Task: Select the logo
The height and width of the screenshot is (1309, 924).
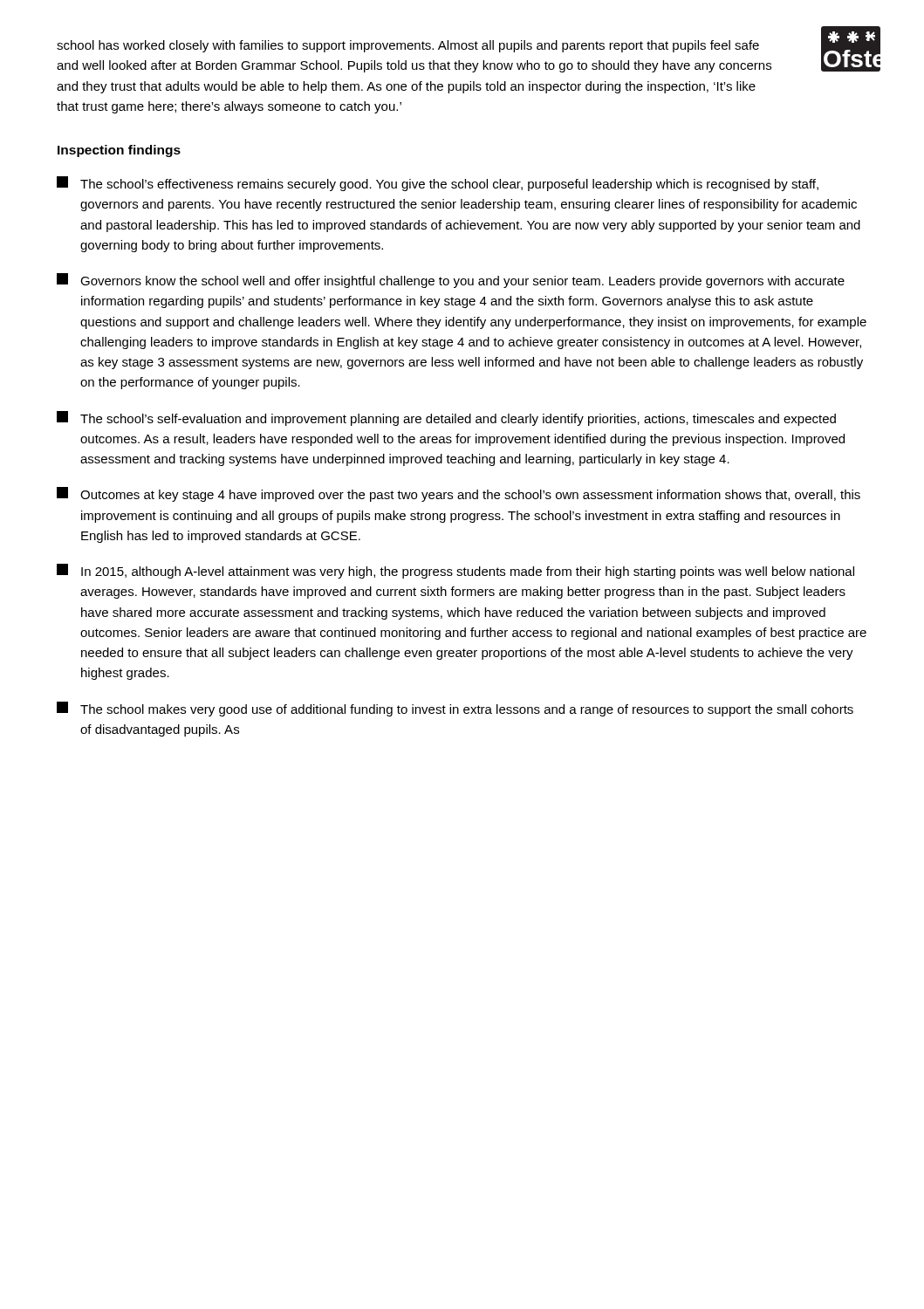Action: (x=841, y=59)
